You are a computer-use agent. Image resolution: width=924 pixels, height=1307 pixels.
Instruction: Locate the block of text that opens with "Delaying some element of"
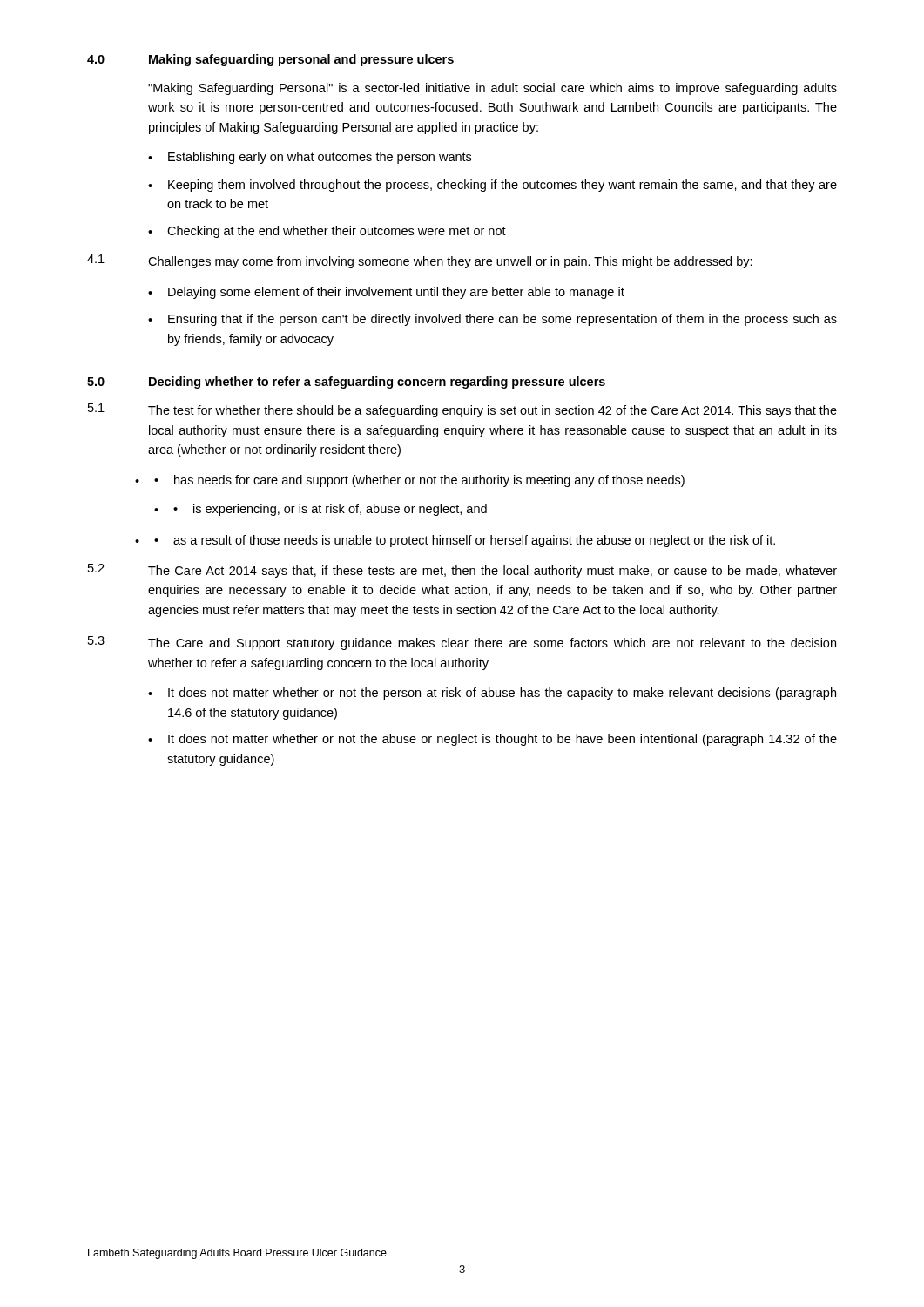396,292
